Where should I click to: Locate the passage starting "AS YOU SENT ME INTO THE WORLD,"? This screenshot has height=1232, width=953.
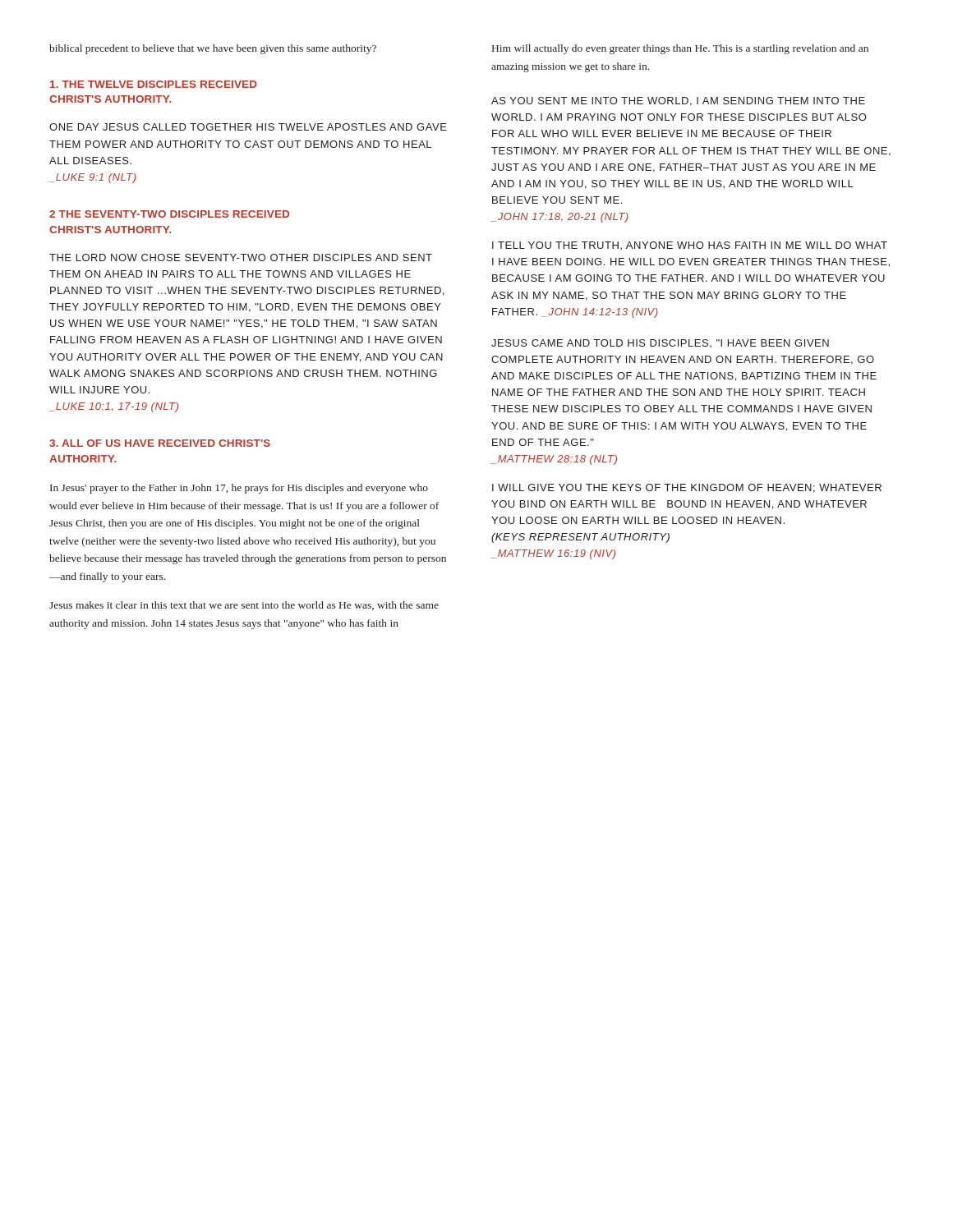pos(693,158)
